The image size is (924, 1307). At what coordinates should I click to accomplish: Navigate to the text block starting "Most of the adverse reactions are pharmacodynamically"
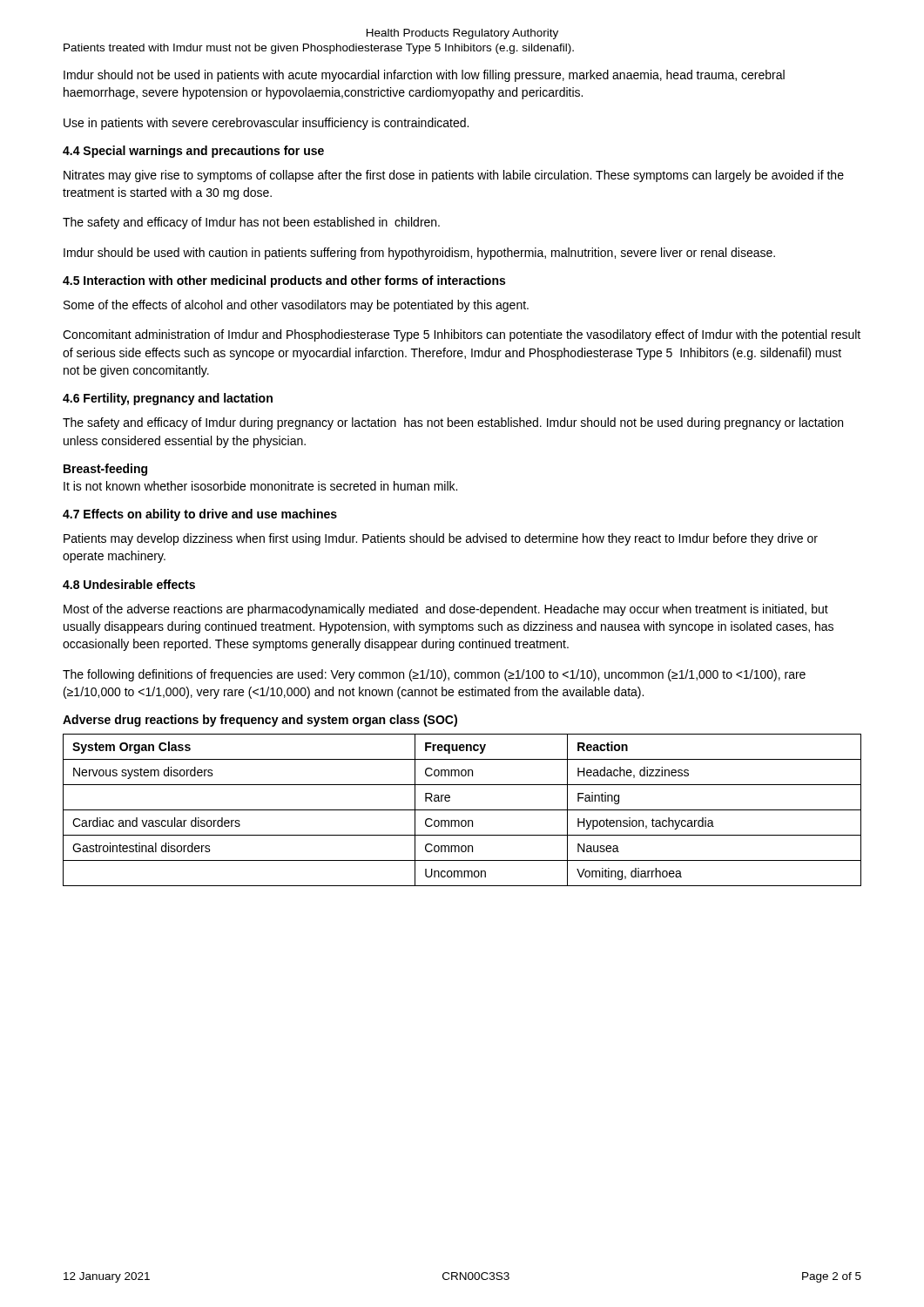448,627
